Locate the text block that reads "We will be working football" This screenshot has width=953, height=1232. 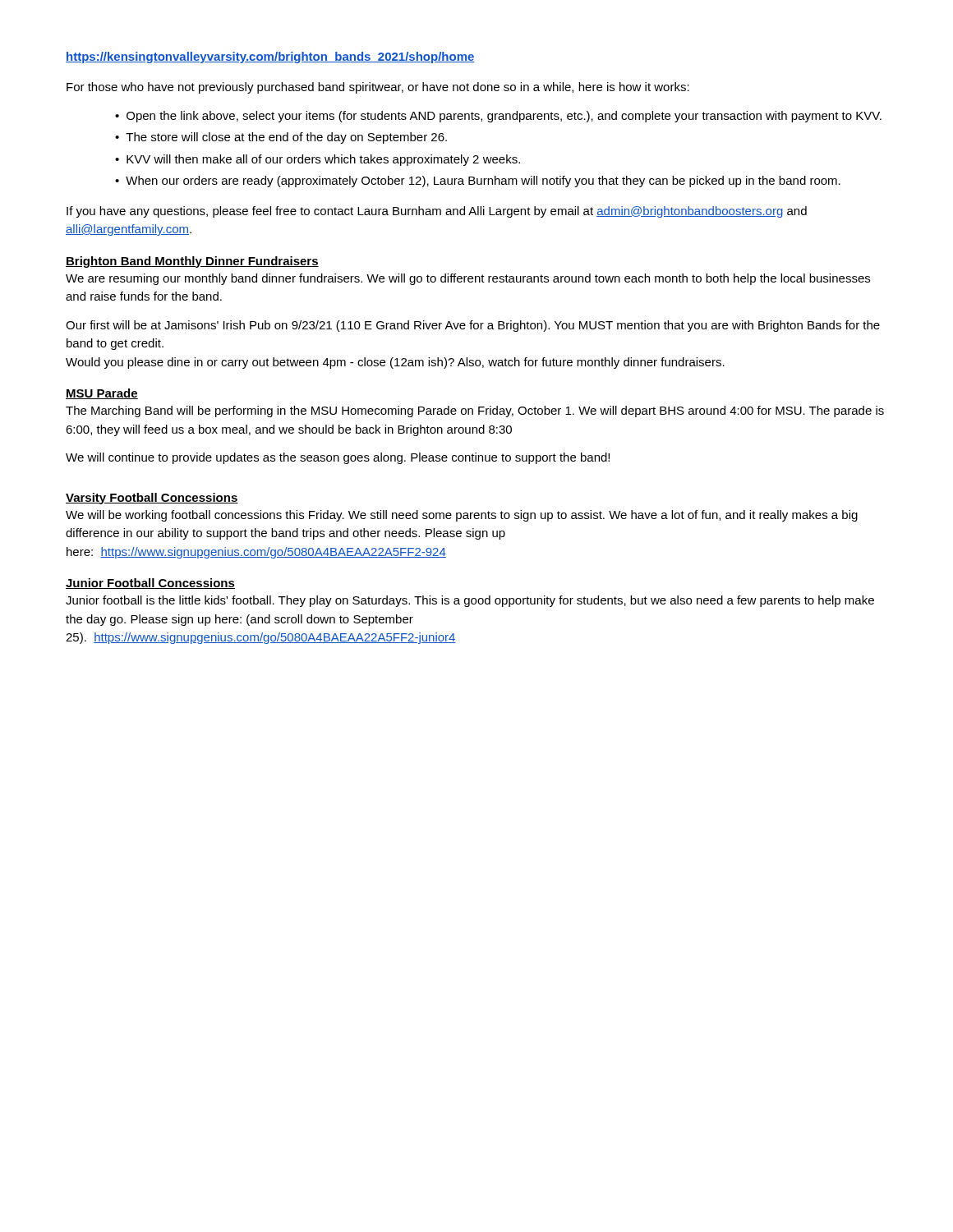coord(462,533)
